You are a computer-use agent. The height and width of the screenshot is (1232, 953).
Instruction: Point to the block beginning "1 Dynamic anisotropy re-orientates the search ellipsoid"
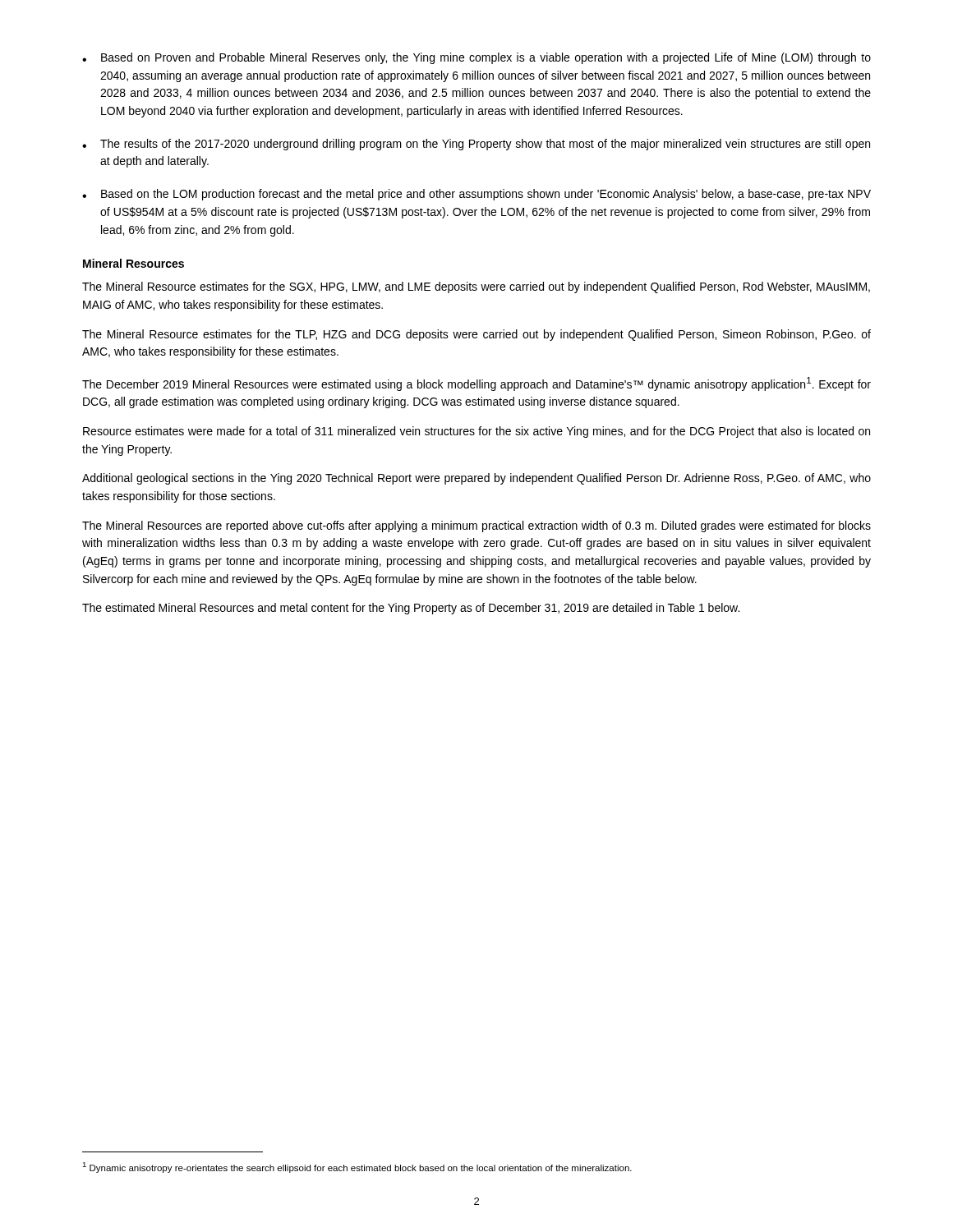pos(357,1166)
